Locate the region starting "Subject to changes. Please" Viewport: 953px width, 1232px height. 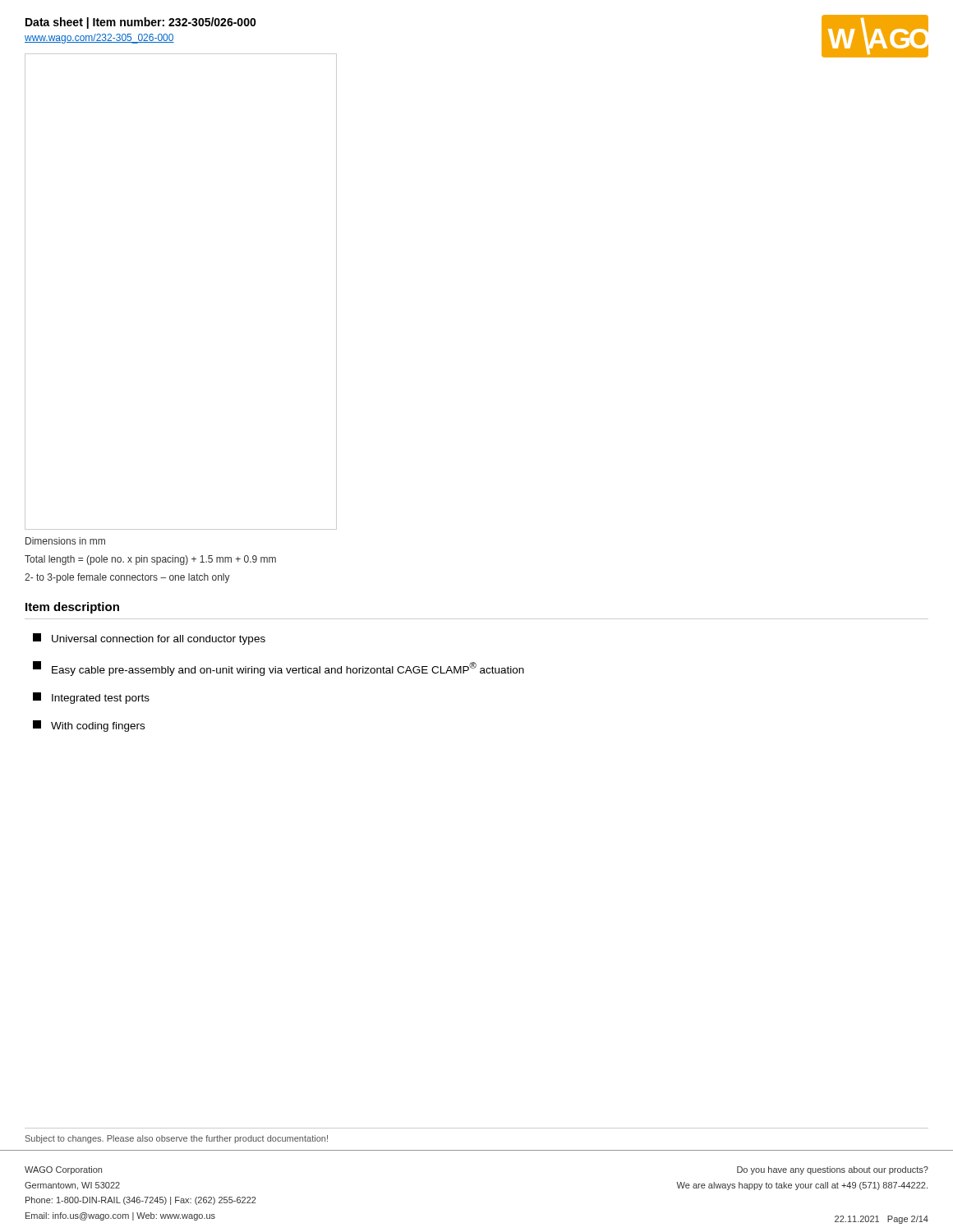pos(177,1138)
